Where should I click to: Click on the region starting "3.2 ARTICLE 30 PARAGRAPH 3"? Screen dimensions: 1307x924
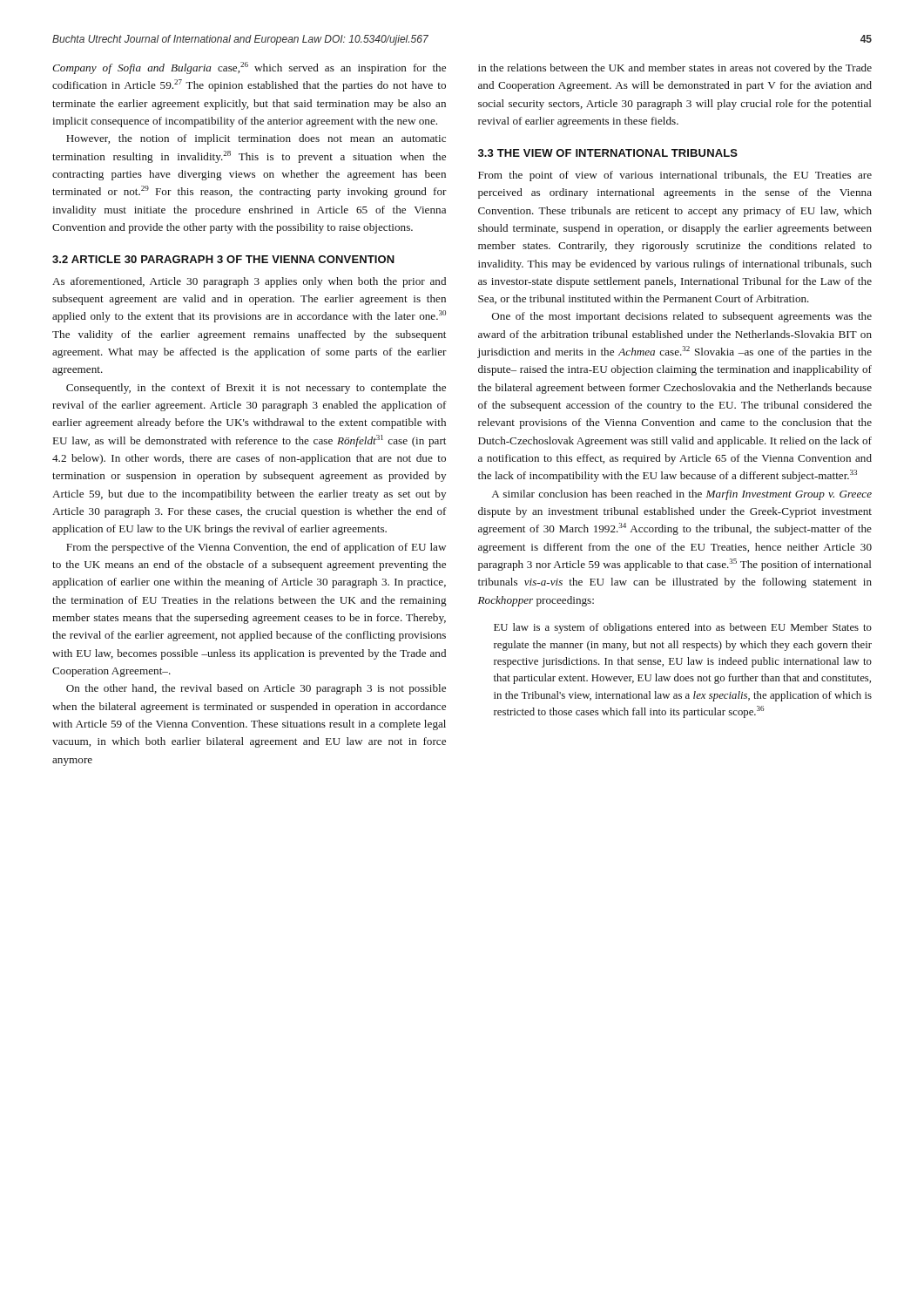coord(224,259)
